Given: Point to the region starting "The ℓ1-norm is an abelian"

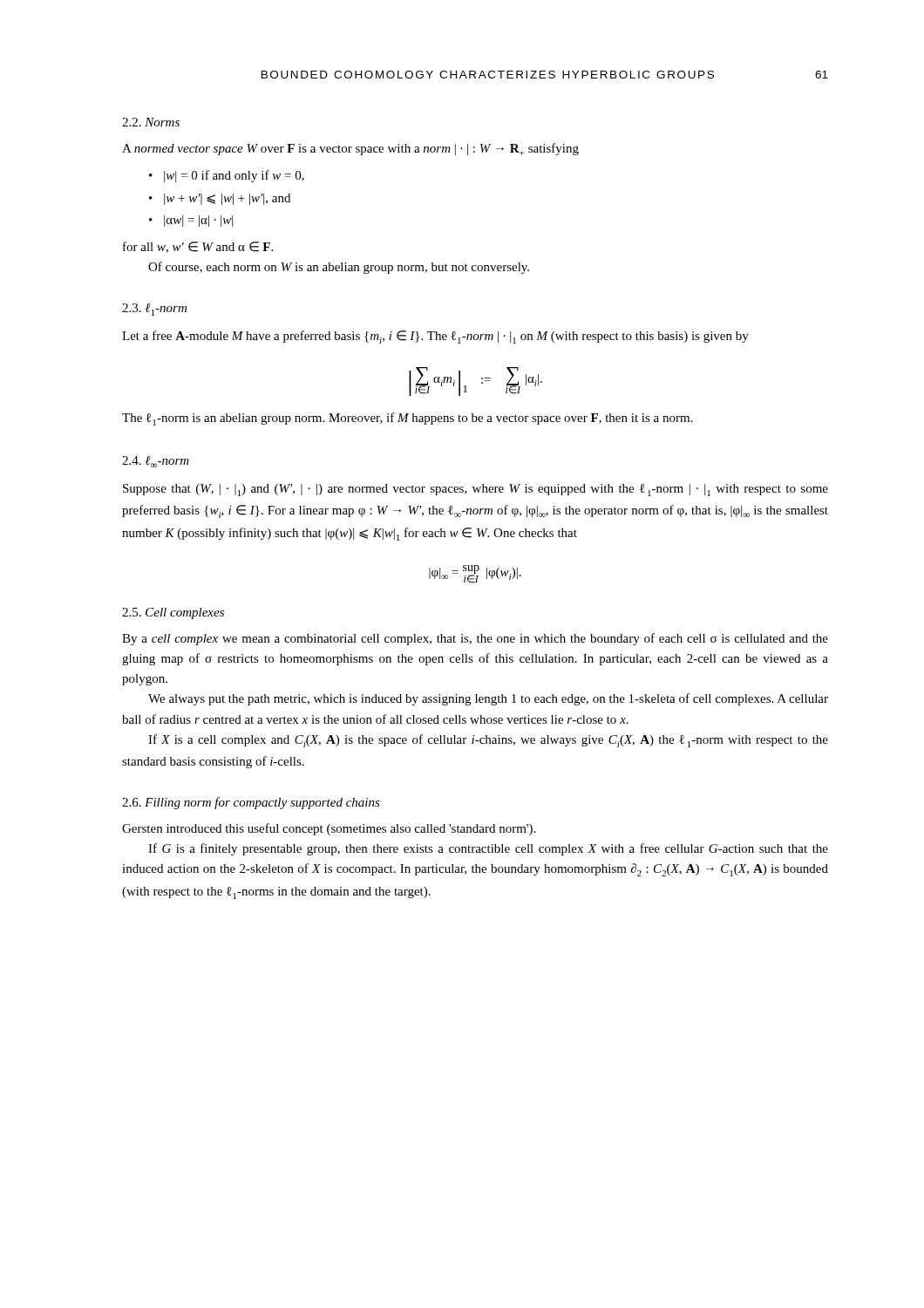Looking at the screenshot, I should coord(475,419).
